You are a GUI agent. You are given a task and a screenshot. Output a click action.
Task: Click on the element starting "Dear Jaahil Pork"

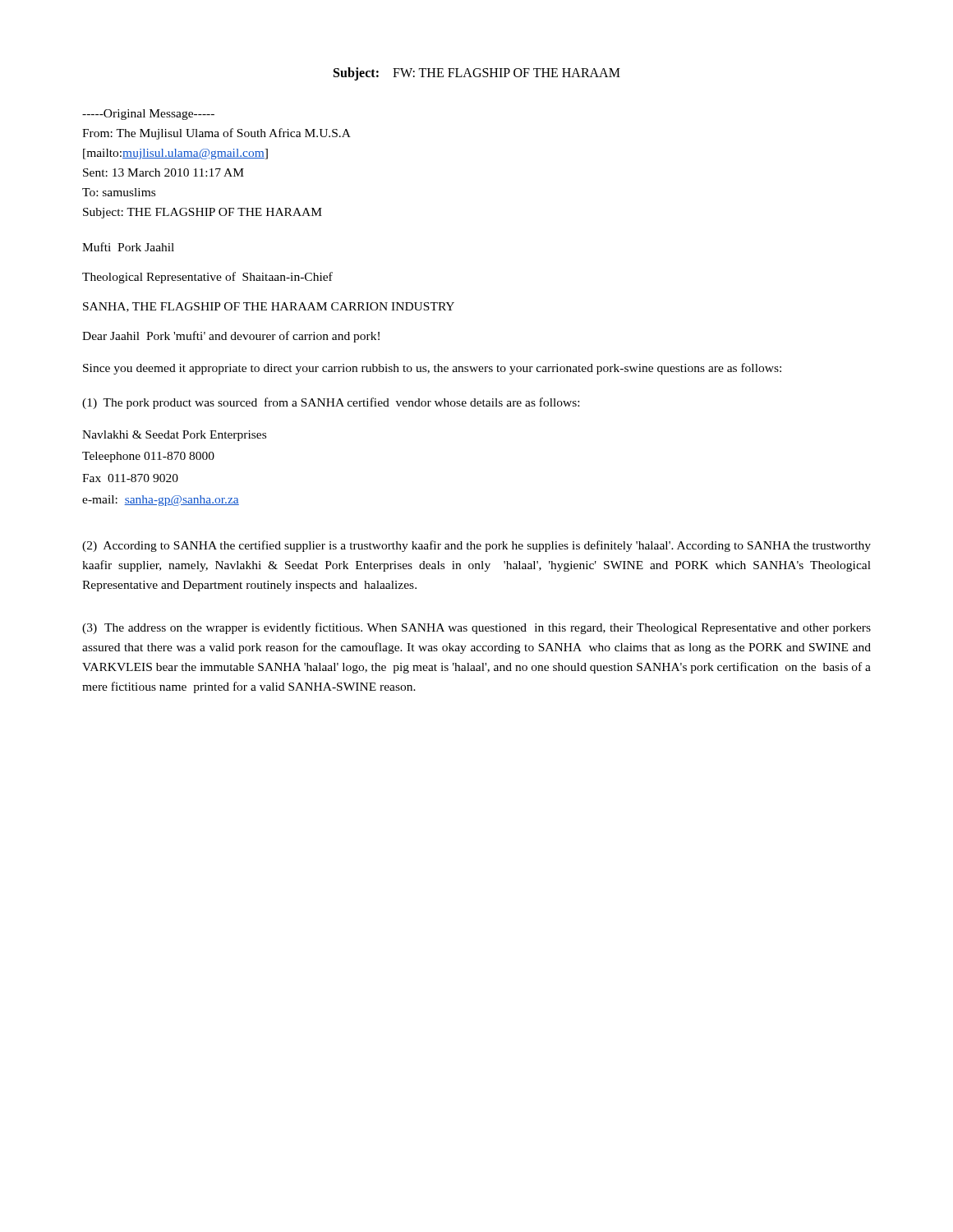[x=232, y=336]
